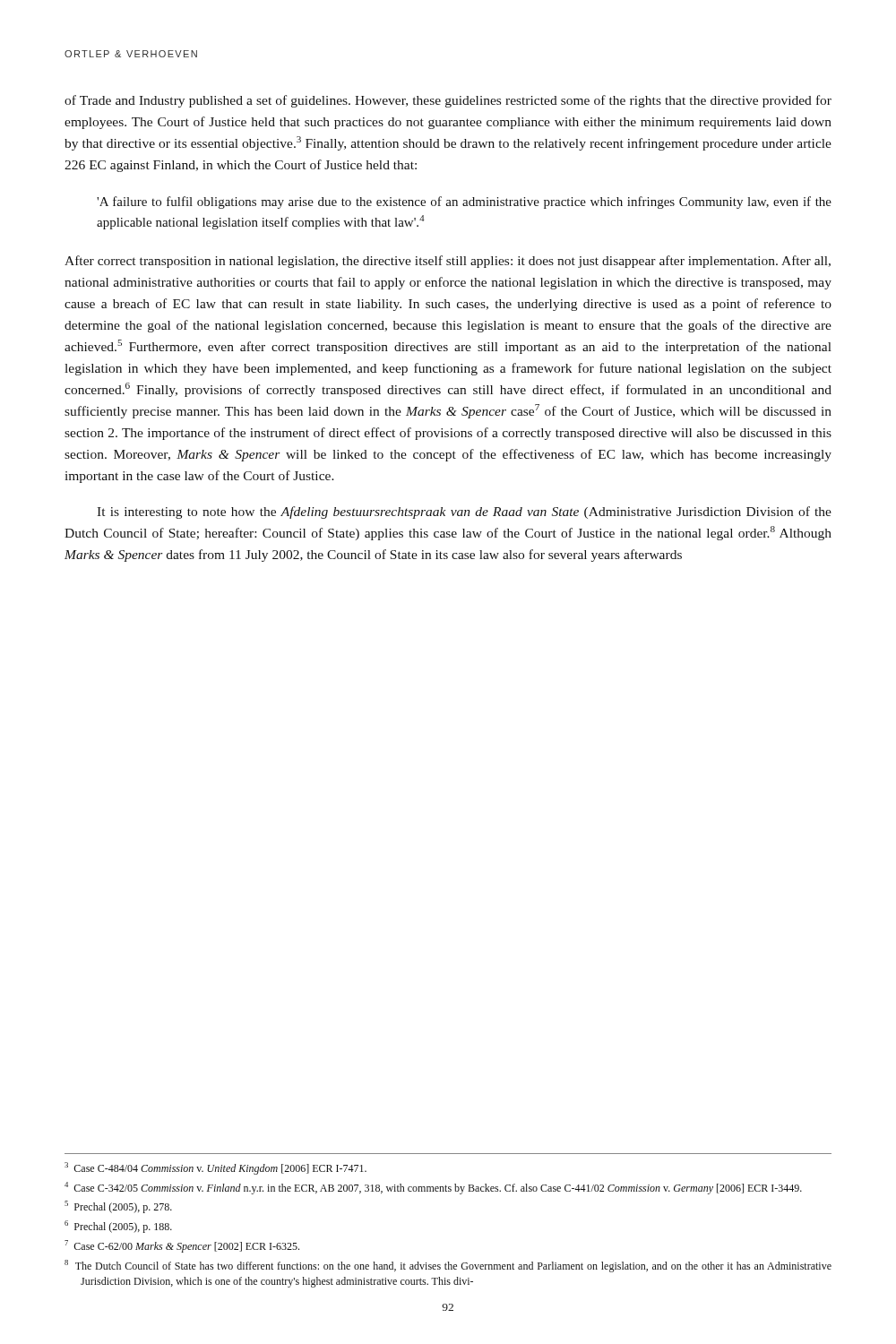Find the footnote with the text "4 Case C-342/05 Commission v. Finland n.y.r. in"
Image resolution: width=896 pixels, height=1344 pixels.
[433, 1187]
